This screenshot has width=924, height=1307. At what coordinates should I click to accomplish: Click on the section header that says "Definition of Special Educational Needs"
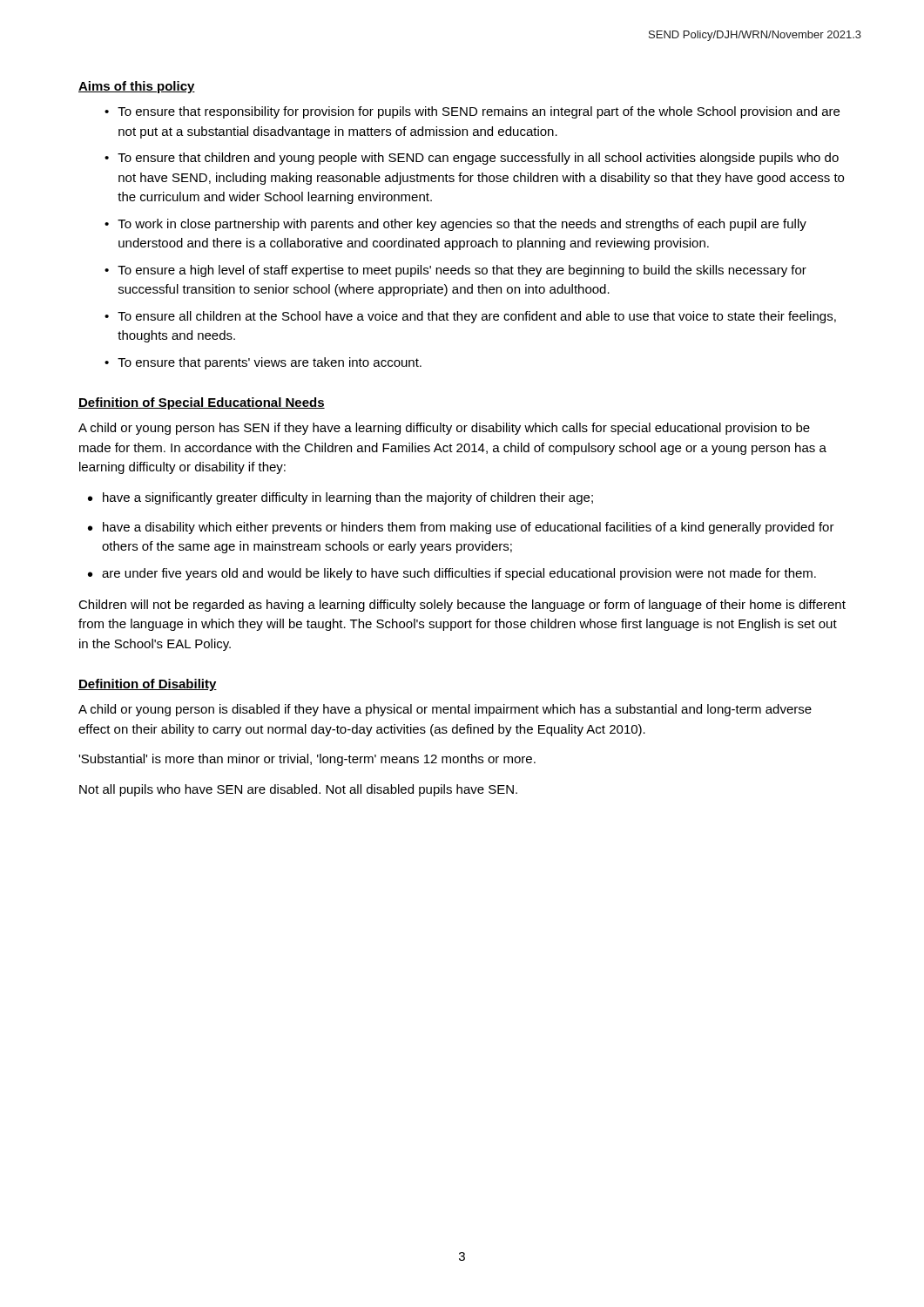[201, 402]
